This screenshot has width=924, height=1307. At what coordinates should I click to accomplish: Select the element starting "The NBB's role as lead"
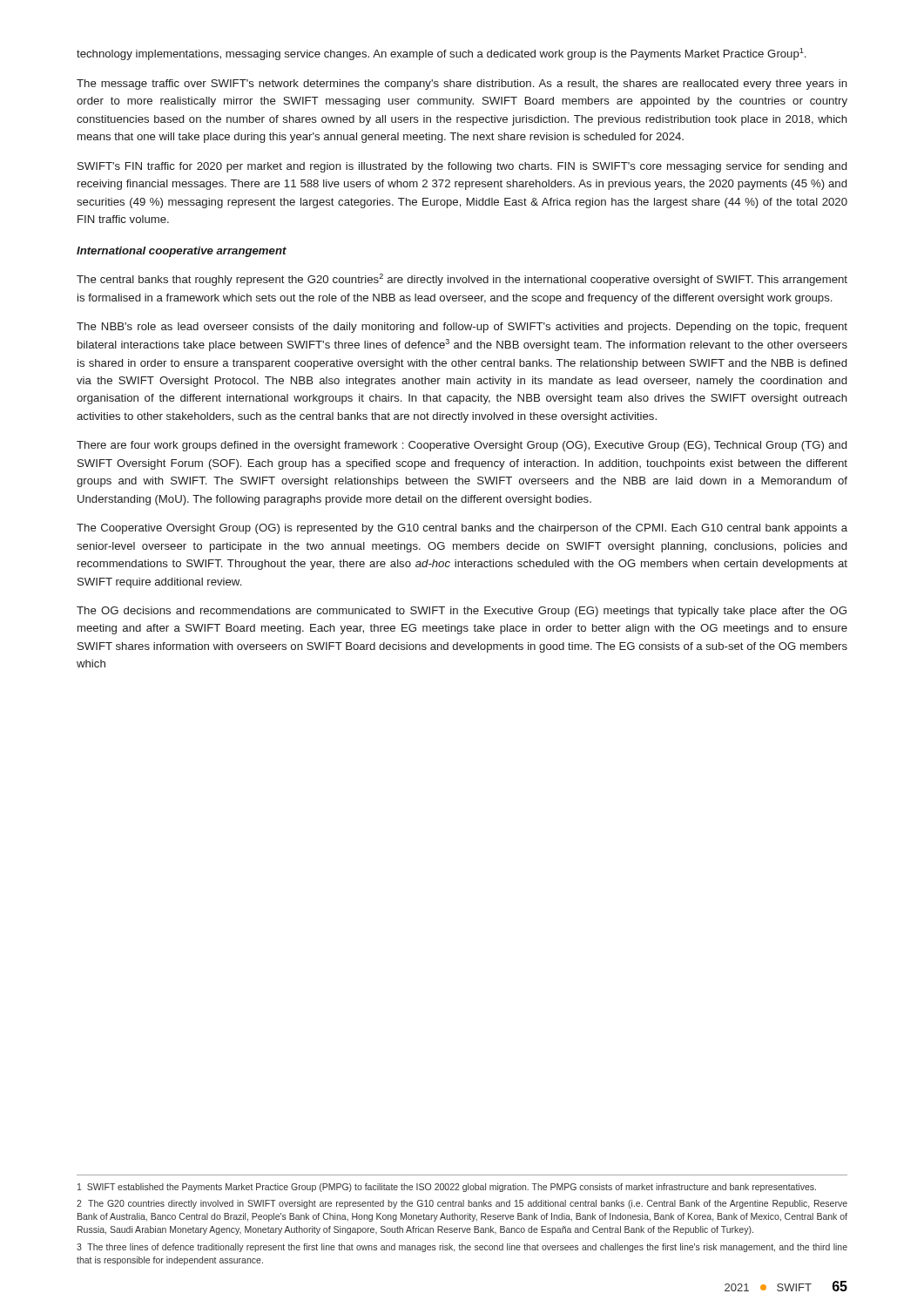coord(462,372)
